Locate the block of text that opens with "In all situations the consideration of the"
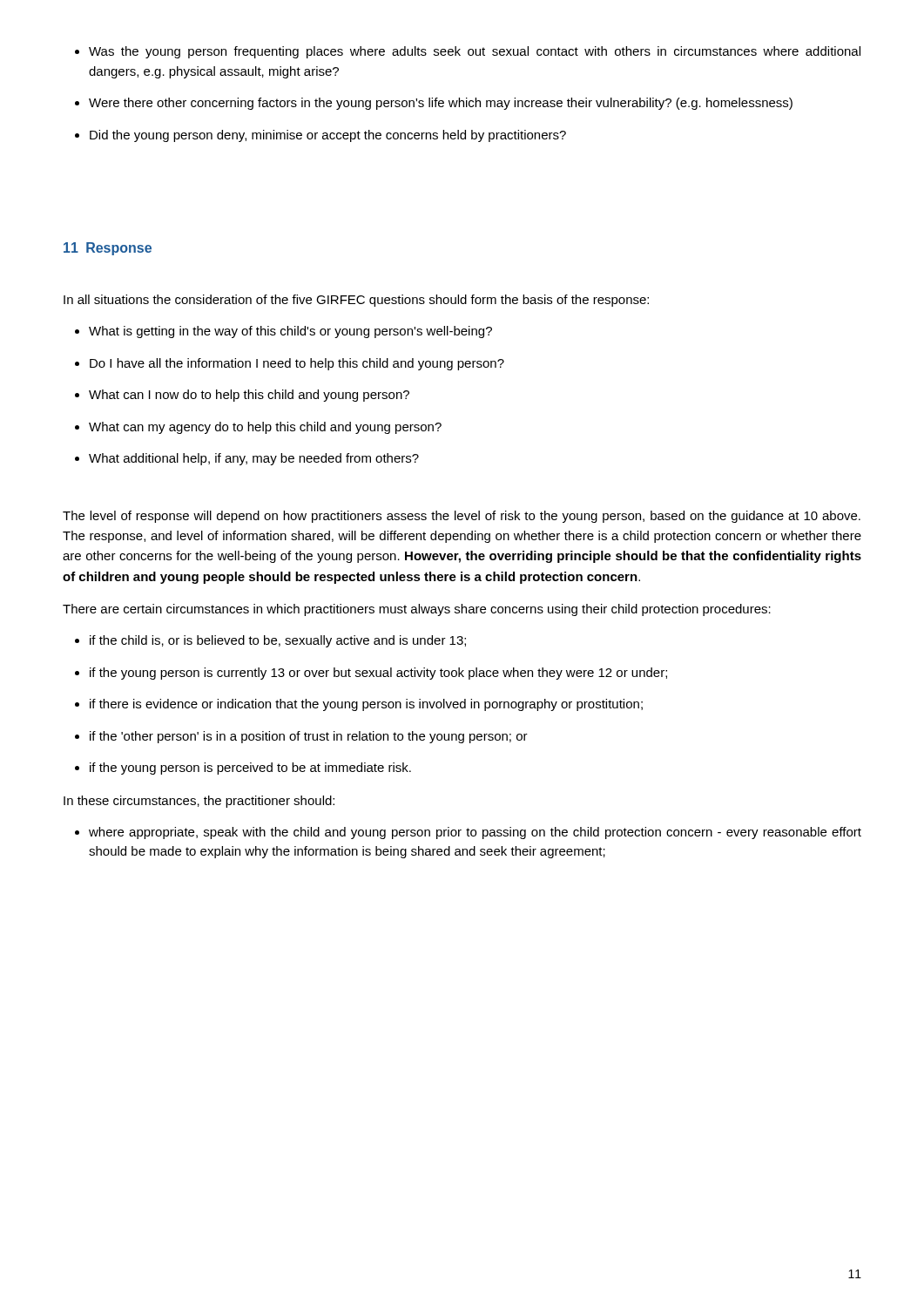 [356, 299]
